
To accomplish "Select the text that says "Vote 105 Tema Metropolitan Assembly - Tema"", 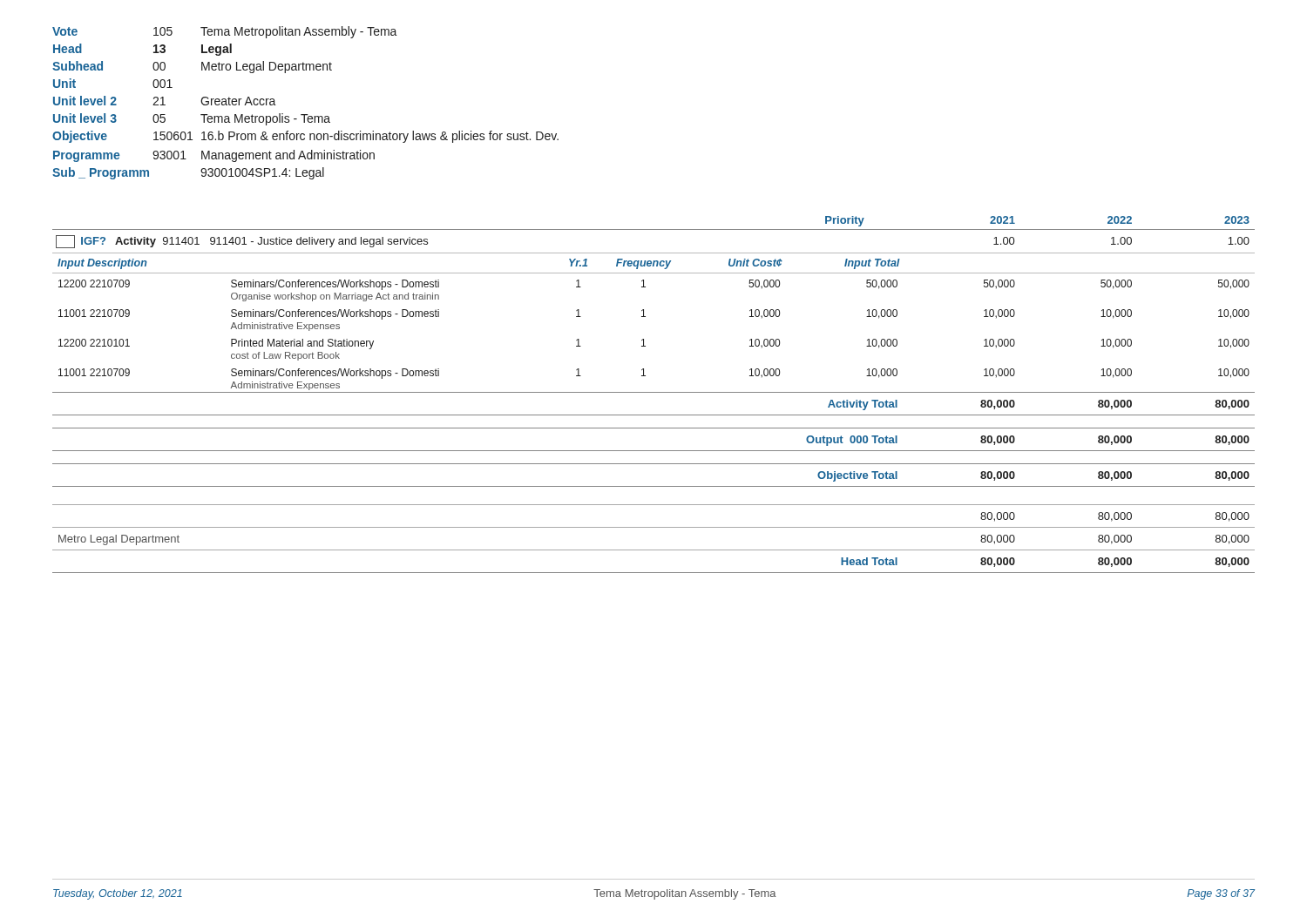I will tap(225, 31).
